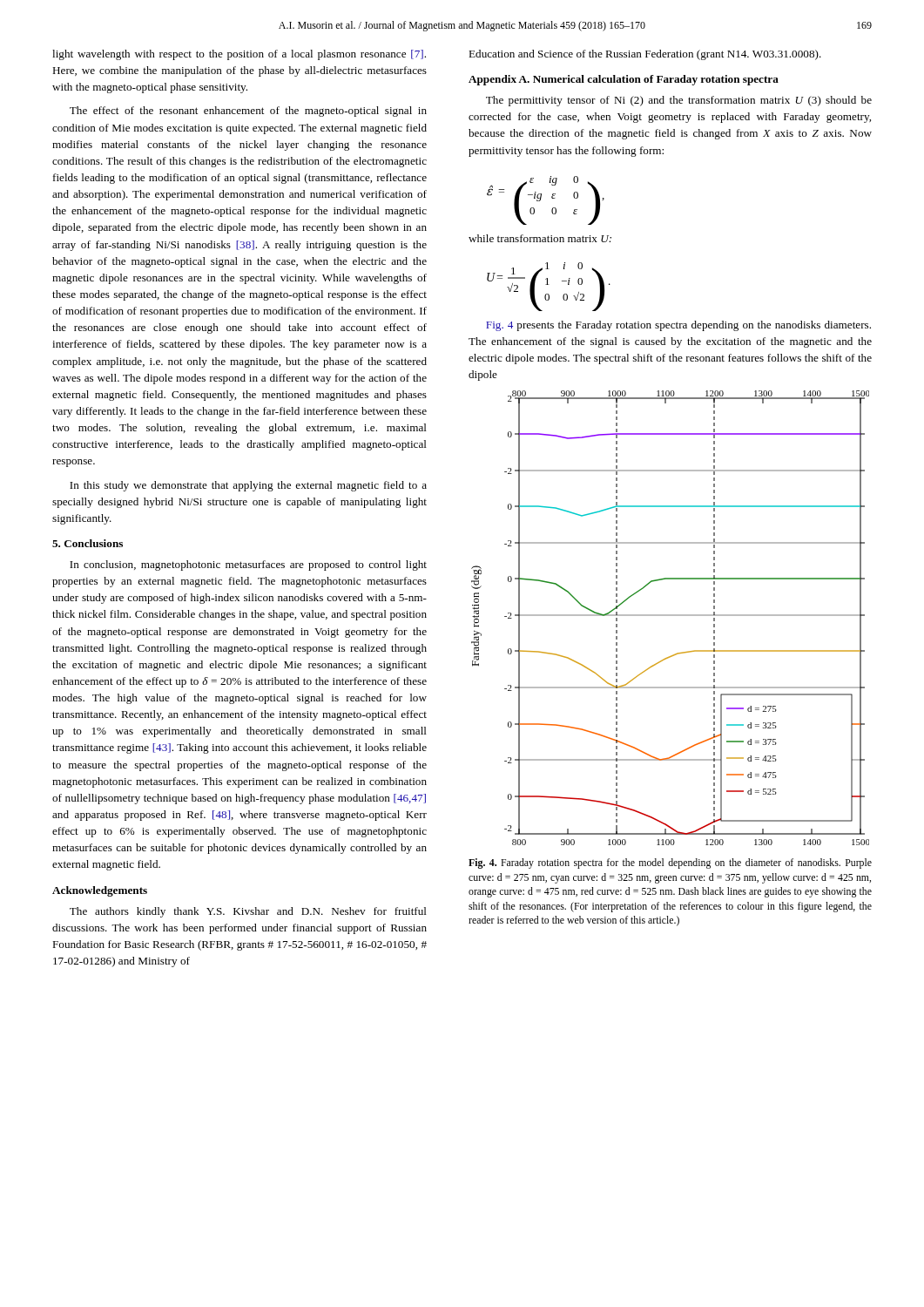Click the passage that begins "The authors kindly thank"
The image size is (924, 1307).
click(240, 936)
